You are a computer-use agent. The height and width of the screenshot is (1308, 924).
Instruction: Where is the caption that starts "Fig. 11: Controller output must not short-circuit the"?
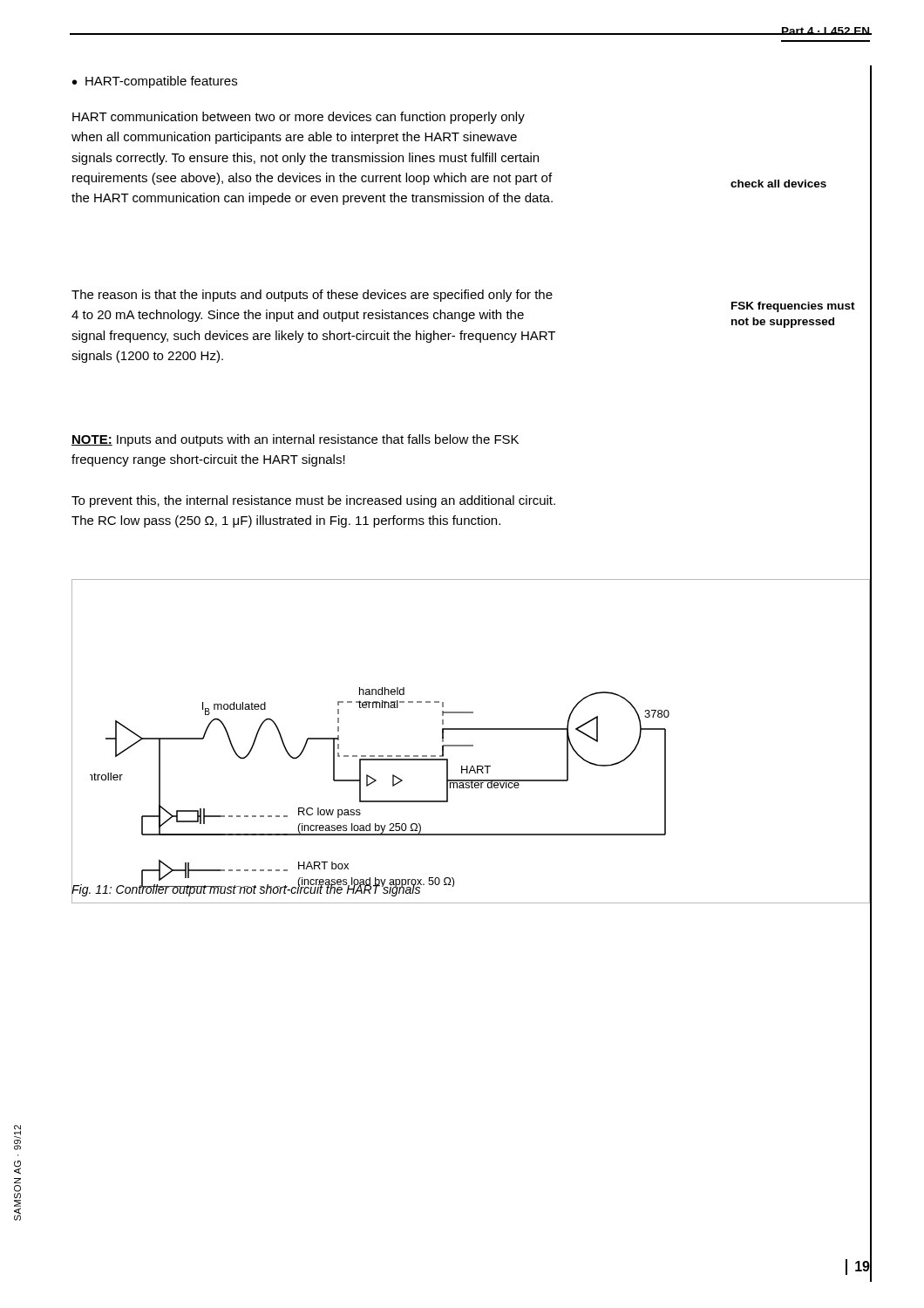pyautogui.click(x=246, y=889)
